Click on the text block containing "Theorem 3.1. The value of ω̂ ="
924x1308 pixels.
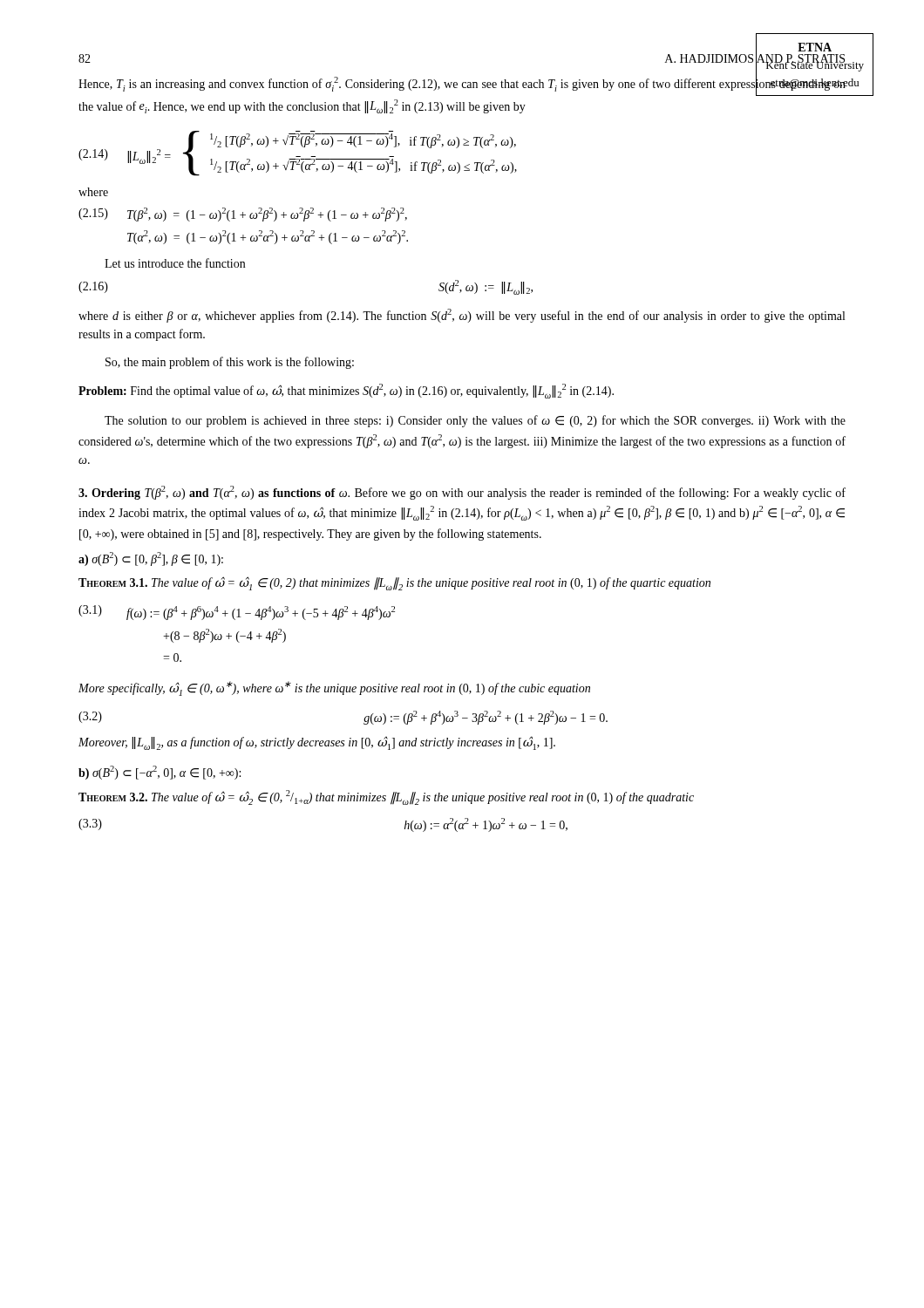pyautogui.click(x=395, y=584)
